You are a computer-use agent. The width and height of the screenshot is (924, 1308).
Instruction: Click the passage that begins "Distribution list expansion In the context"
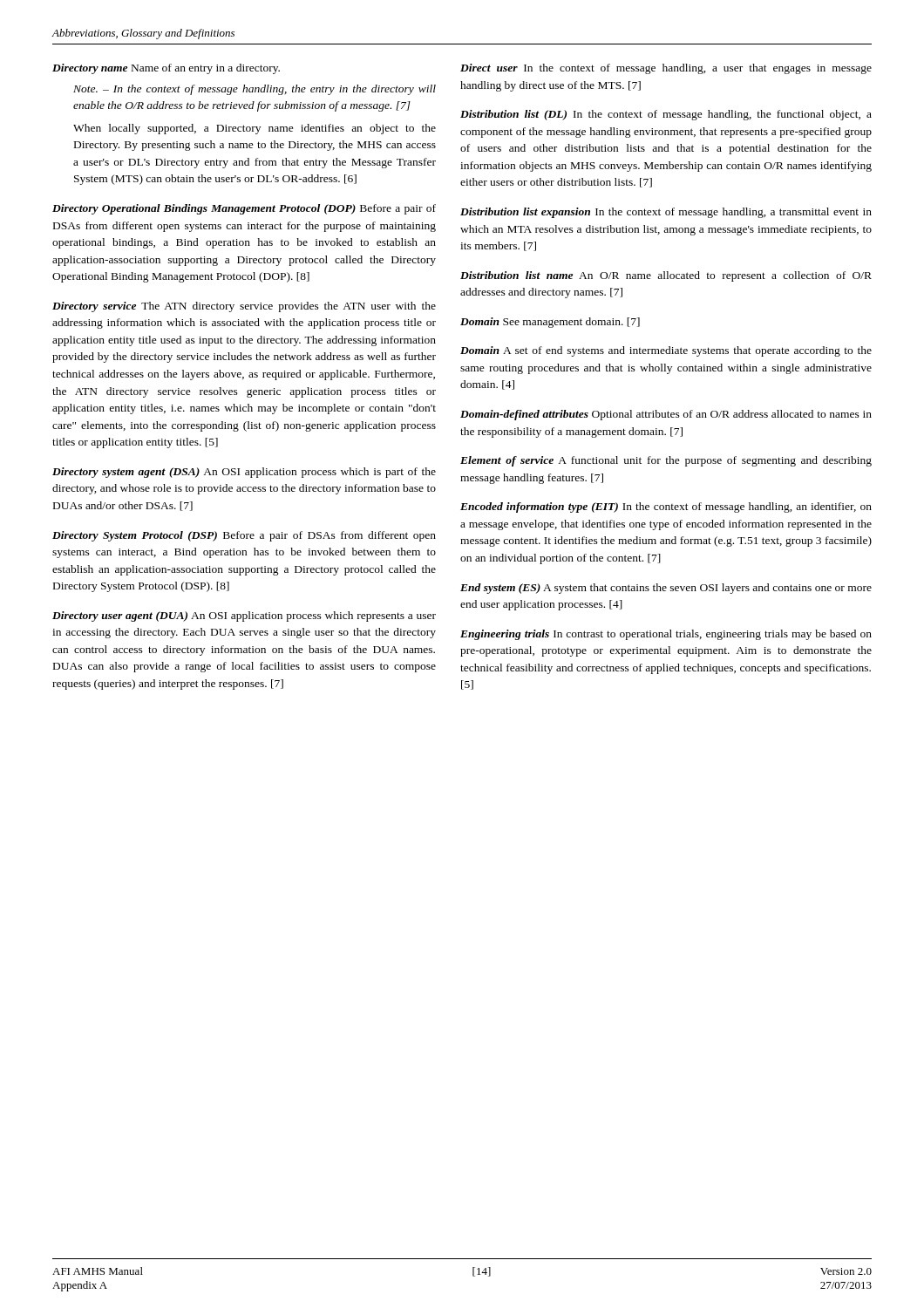coord(666,228)
